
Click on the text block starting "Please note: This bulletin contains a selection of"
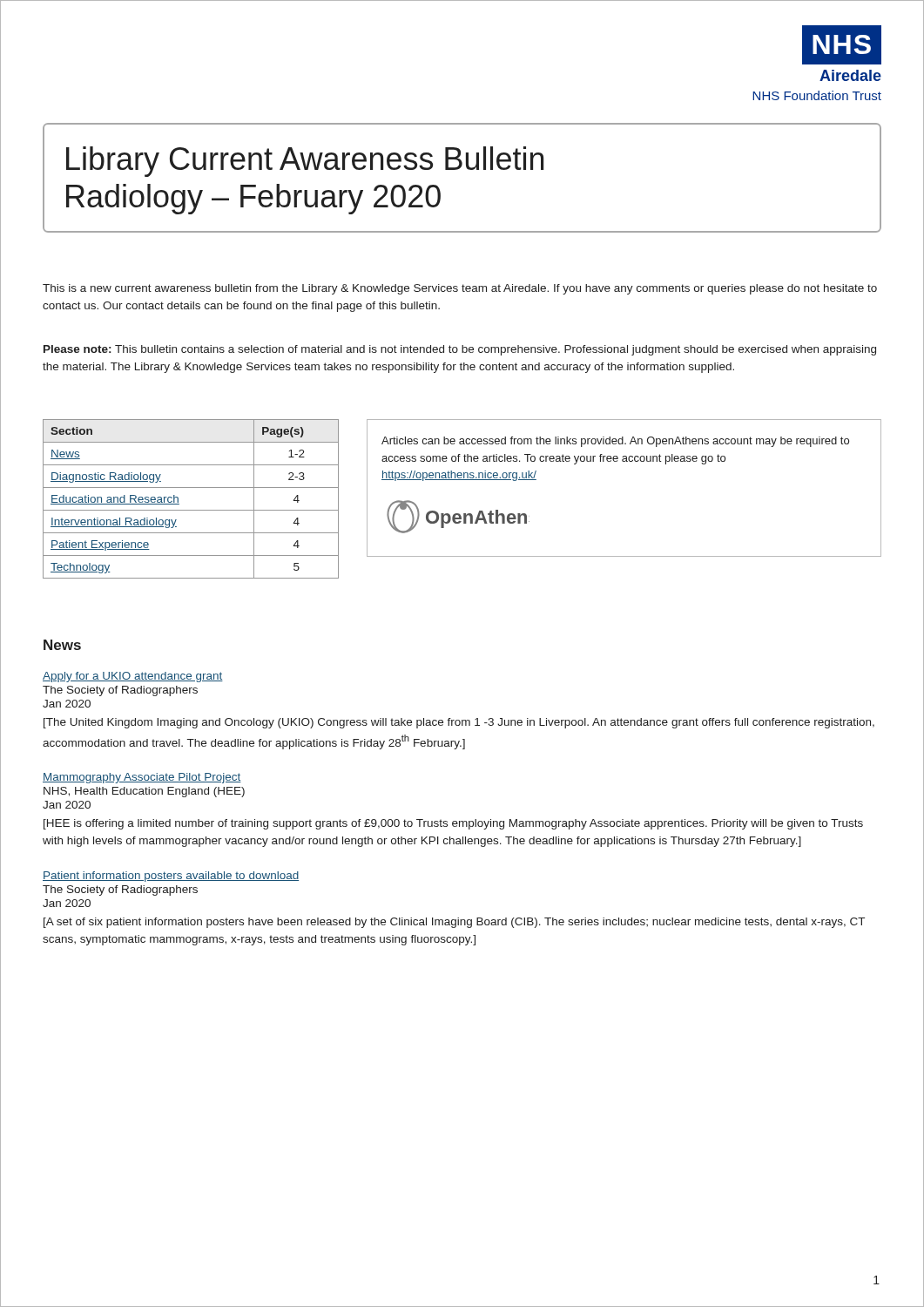pos(460,358)
